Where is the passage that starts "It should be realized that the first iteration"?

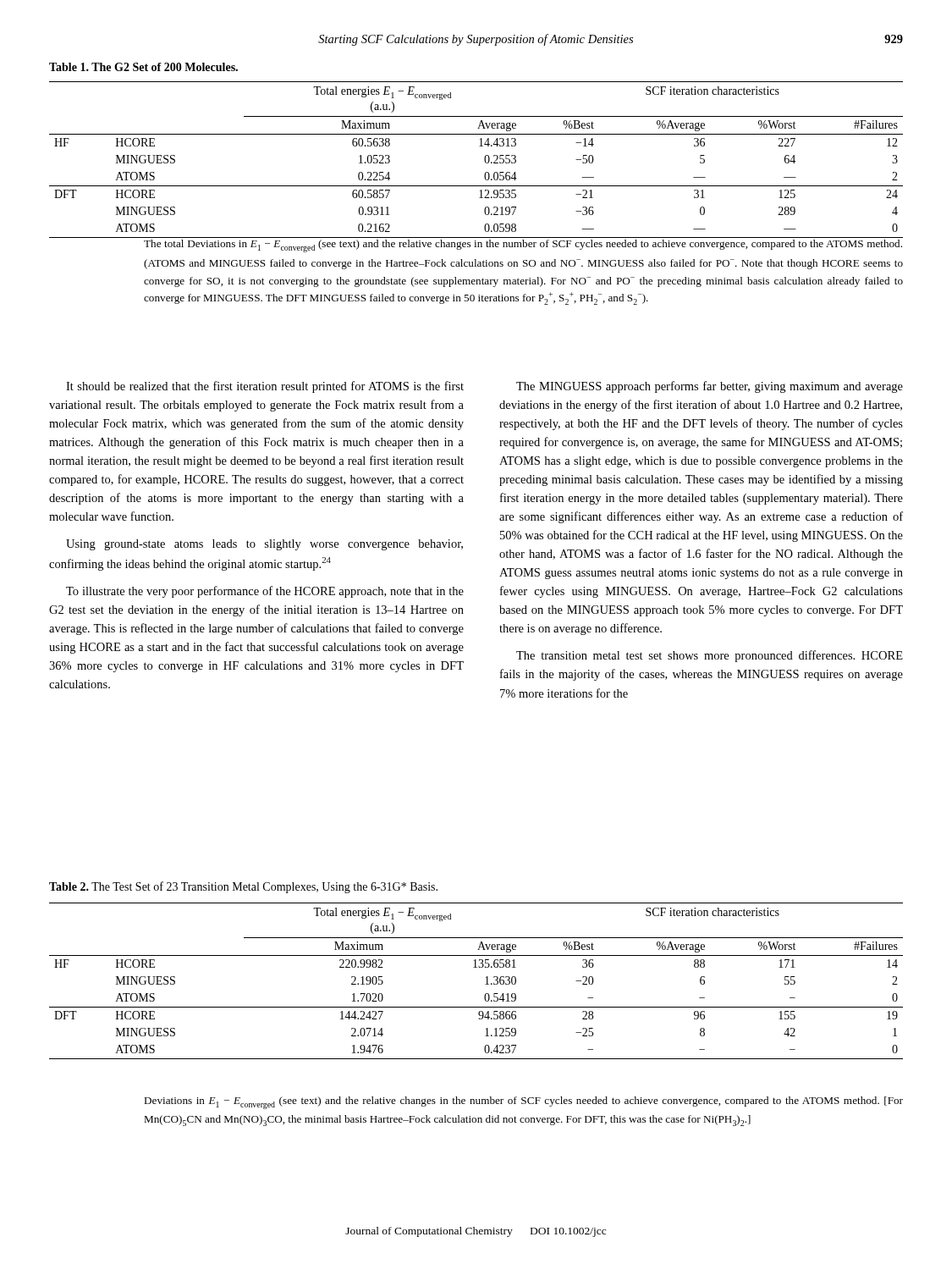pyautogui.click(x=256, y=535)
